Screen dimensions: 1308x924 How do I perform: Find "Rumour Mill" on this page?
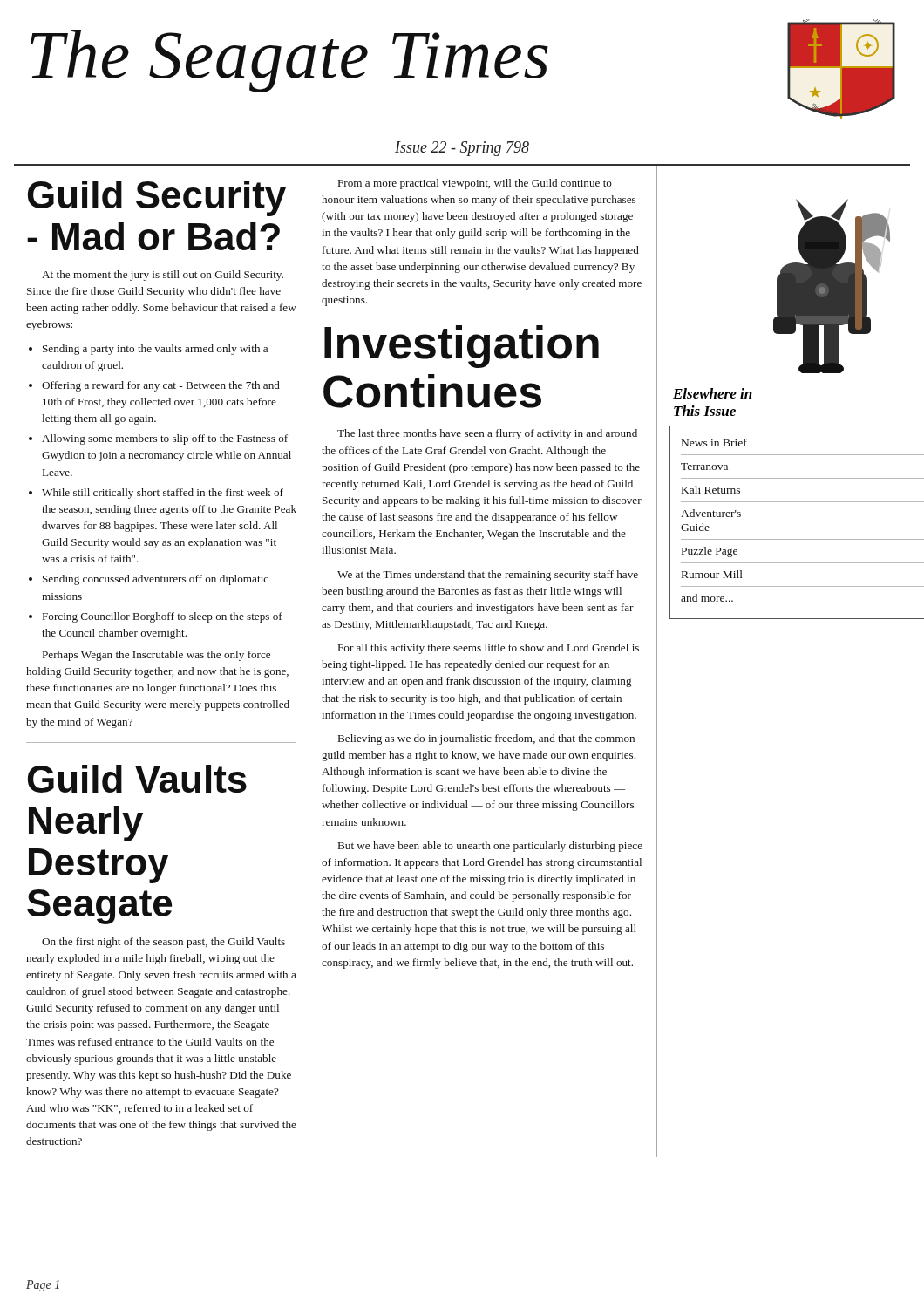coord(712,574)
